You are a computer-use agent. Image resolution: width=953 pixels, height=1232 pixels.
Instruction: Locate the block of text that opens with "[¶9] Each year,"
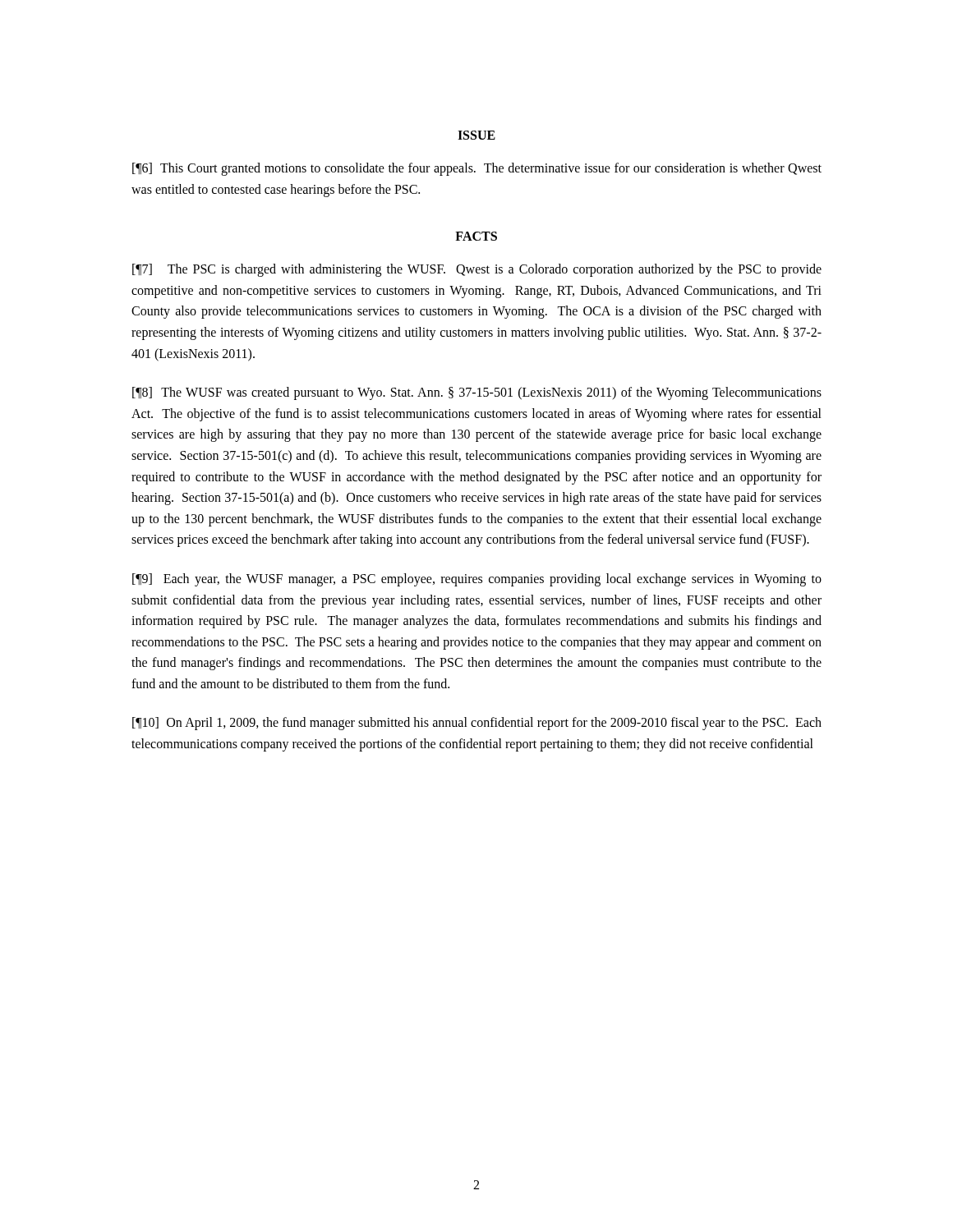476,631
